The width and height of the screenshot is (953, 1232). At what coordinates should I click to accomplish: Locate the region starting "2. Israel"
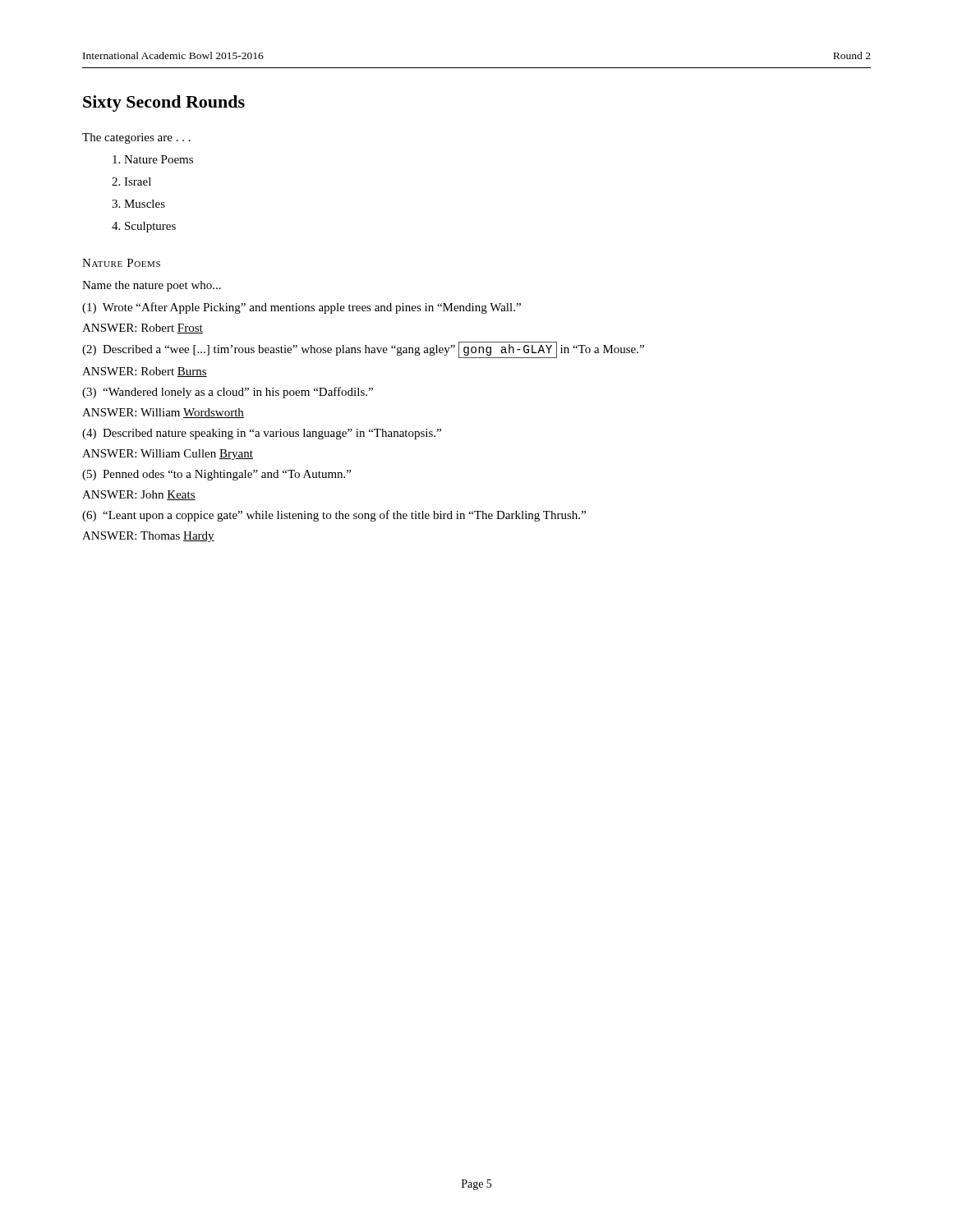(x=132, y=182)
